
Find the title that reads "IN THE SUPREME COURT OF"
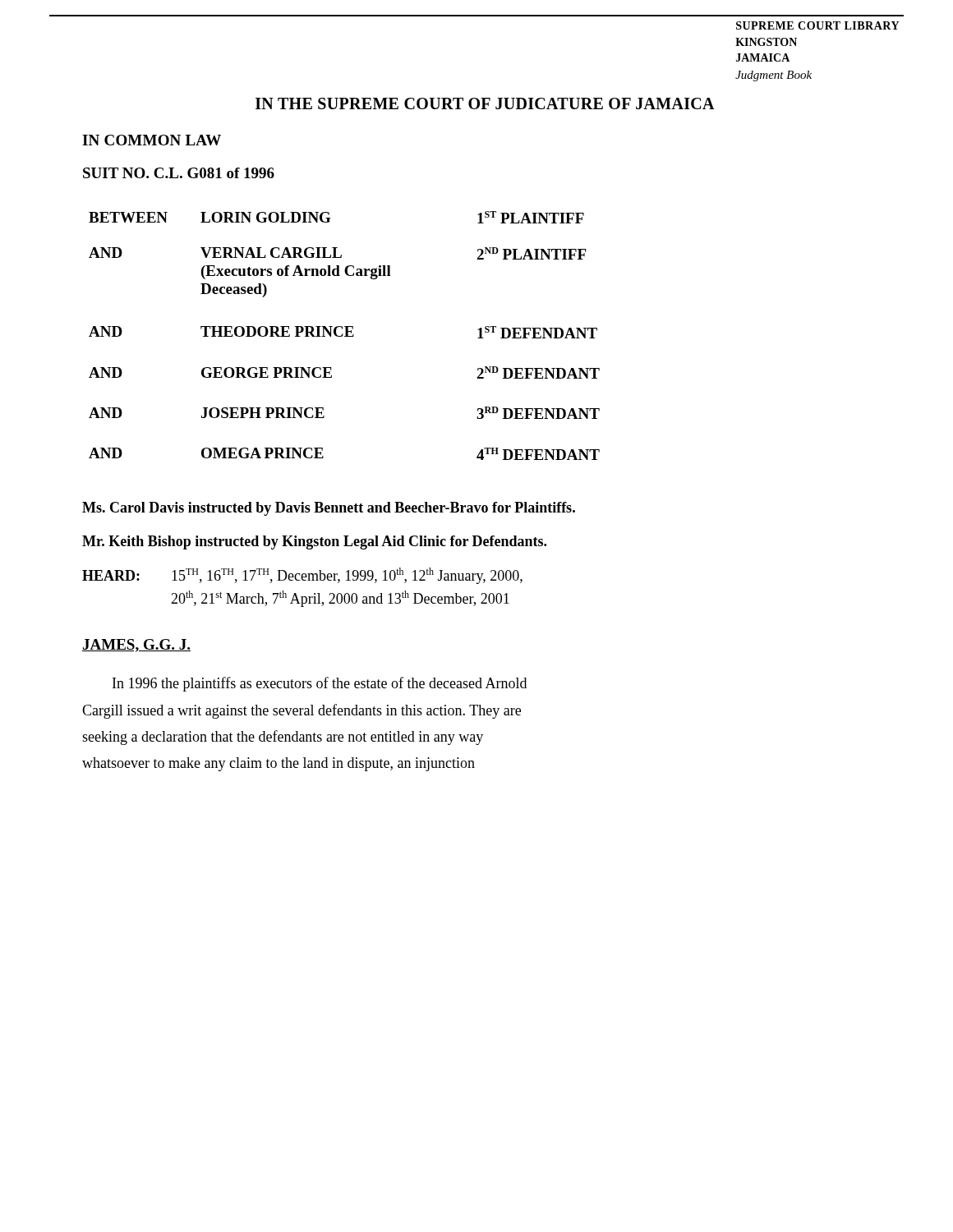coord(485,103)
